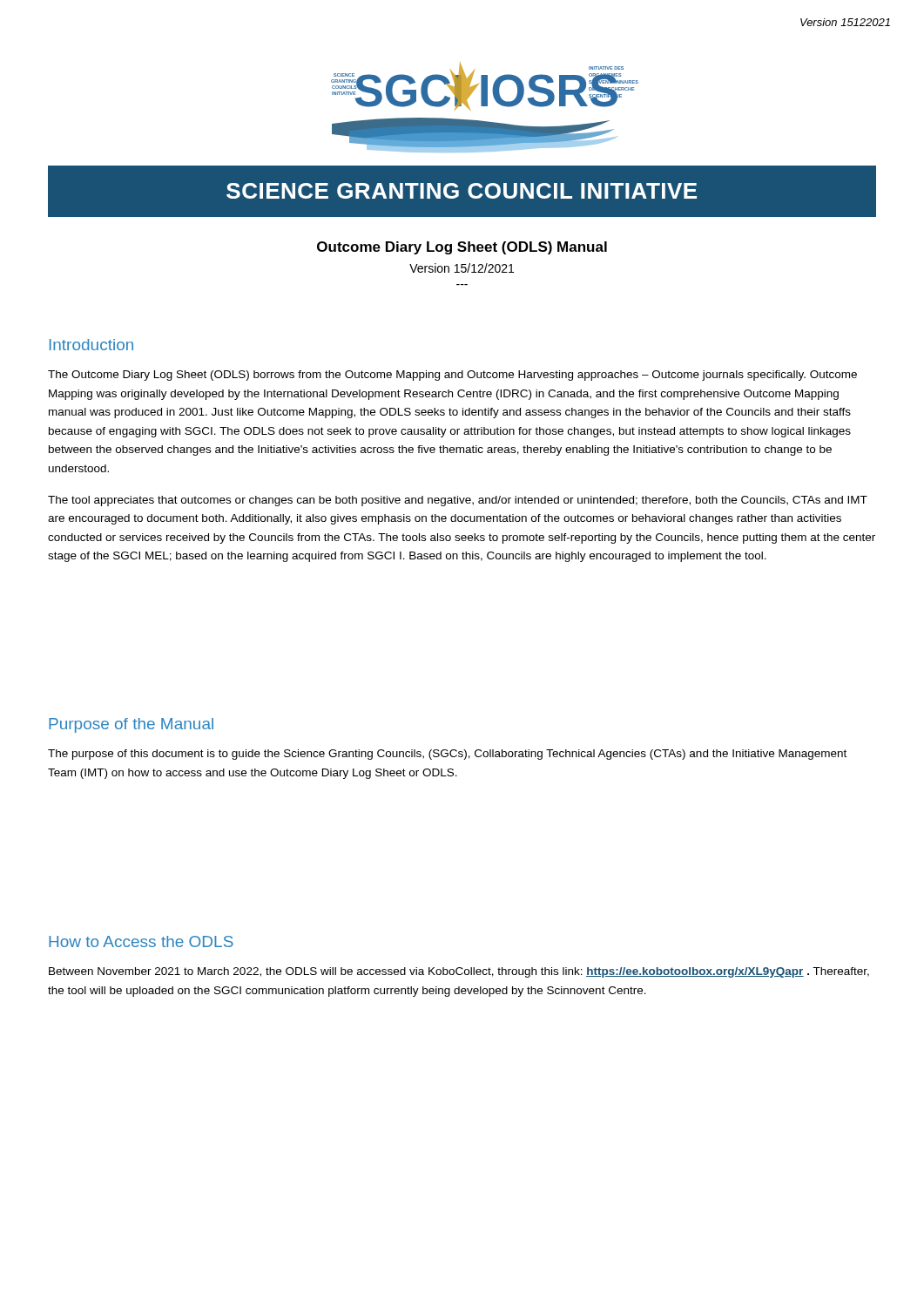Where does it say "How to Access the ODLS"?
This screenshot has width=924, height=1307.
[141, 941]
